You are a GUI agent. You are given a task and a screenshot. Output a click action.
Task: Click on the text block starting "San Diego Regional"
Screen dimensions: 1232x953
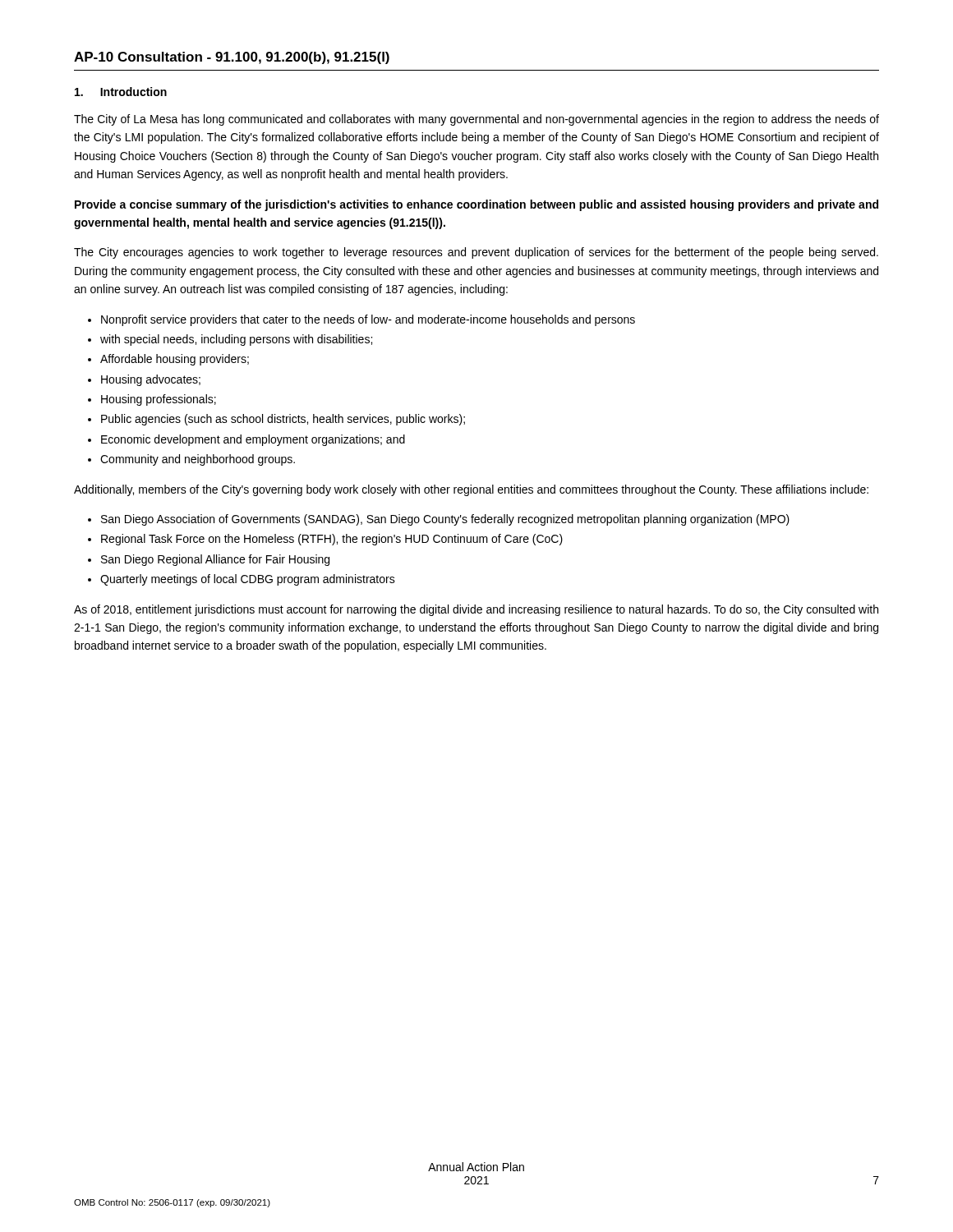[x=215, y=560]
